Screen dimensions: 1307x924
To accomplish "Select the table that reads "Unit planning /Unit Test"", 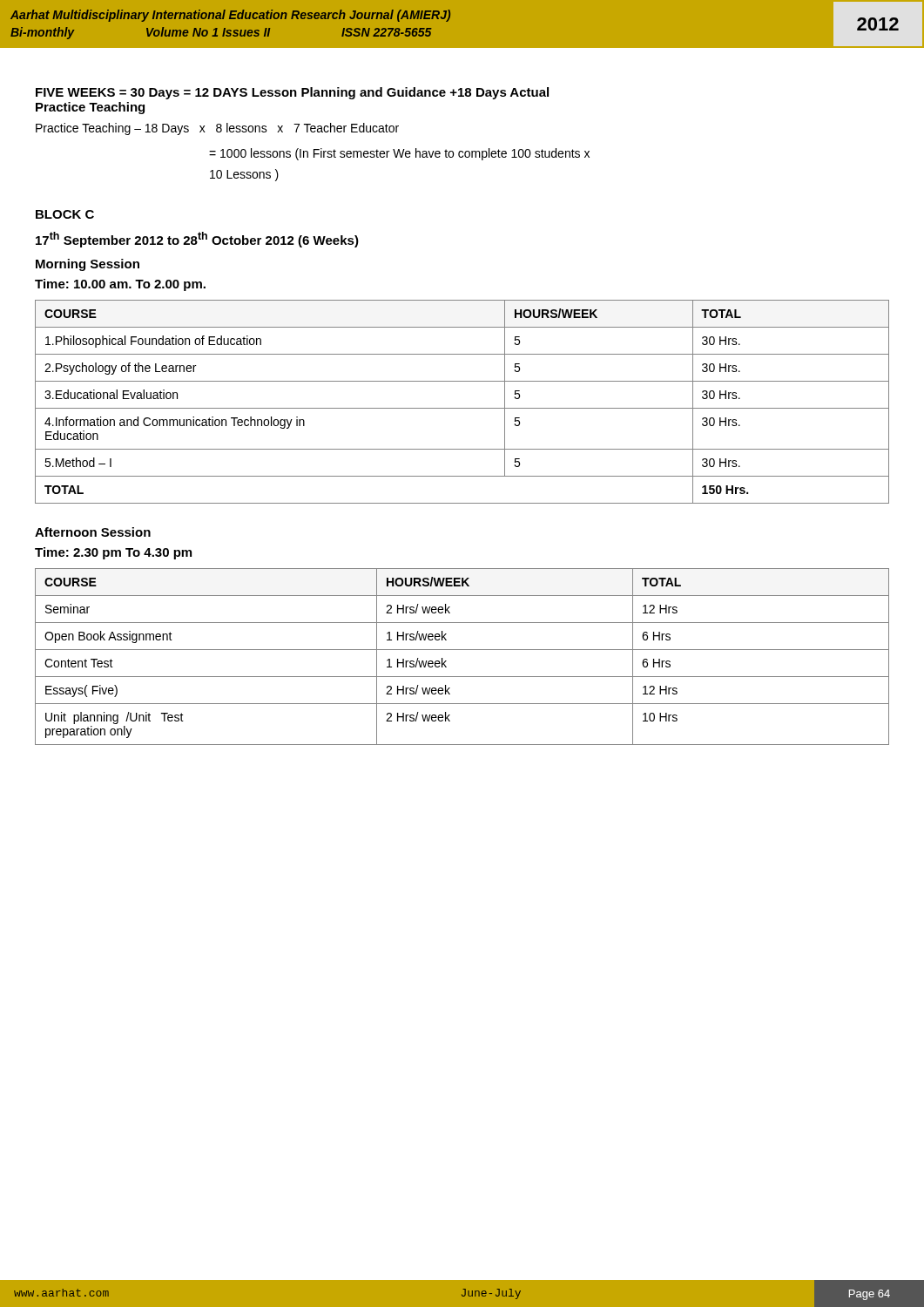I will [462, 656].
